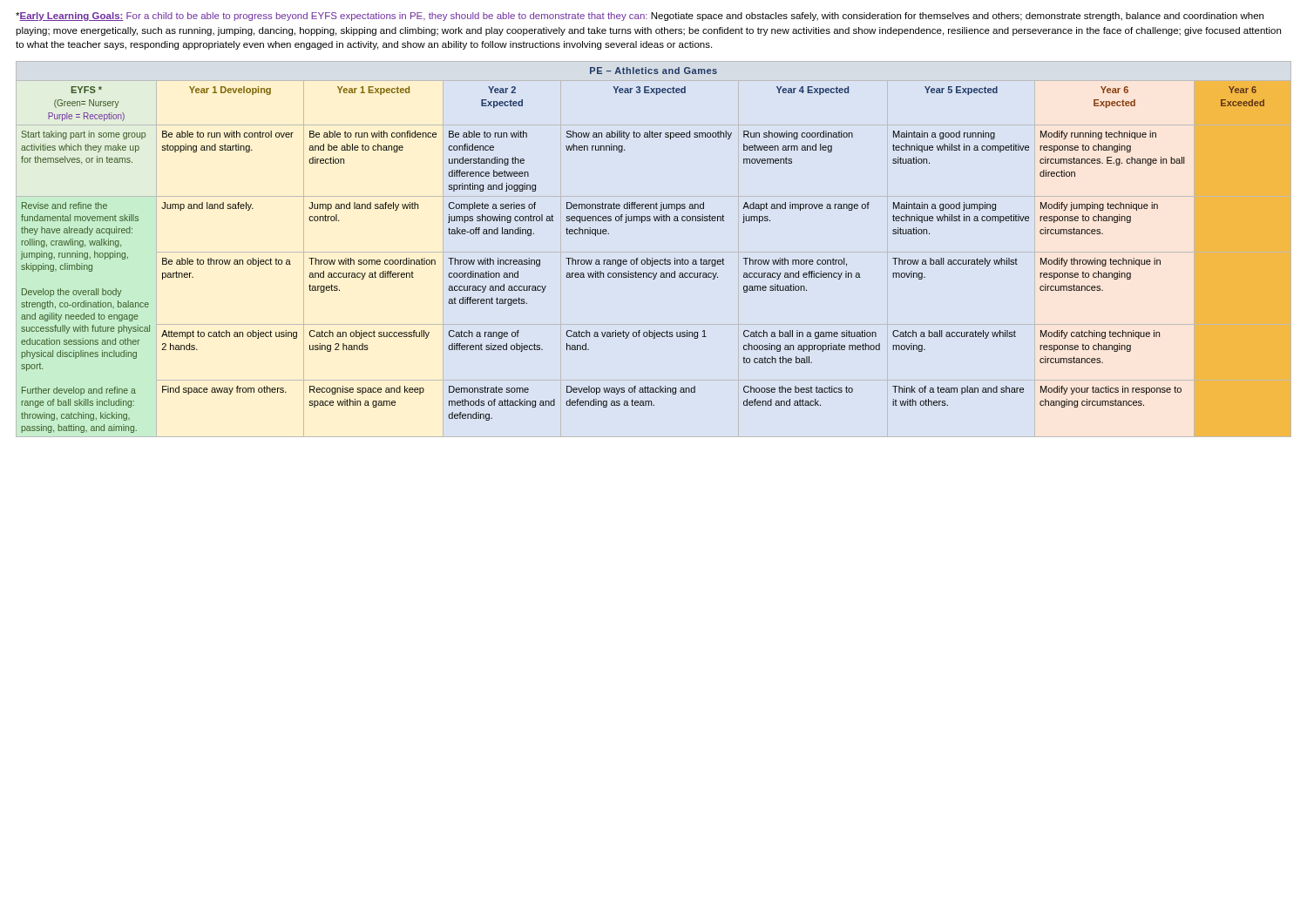The height and width of the screenshot is (924, 1307).
Task: Locate the table with the text "Demonstrate some methods of"
Action: coord(654,249)
